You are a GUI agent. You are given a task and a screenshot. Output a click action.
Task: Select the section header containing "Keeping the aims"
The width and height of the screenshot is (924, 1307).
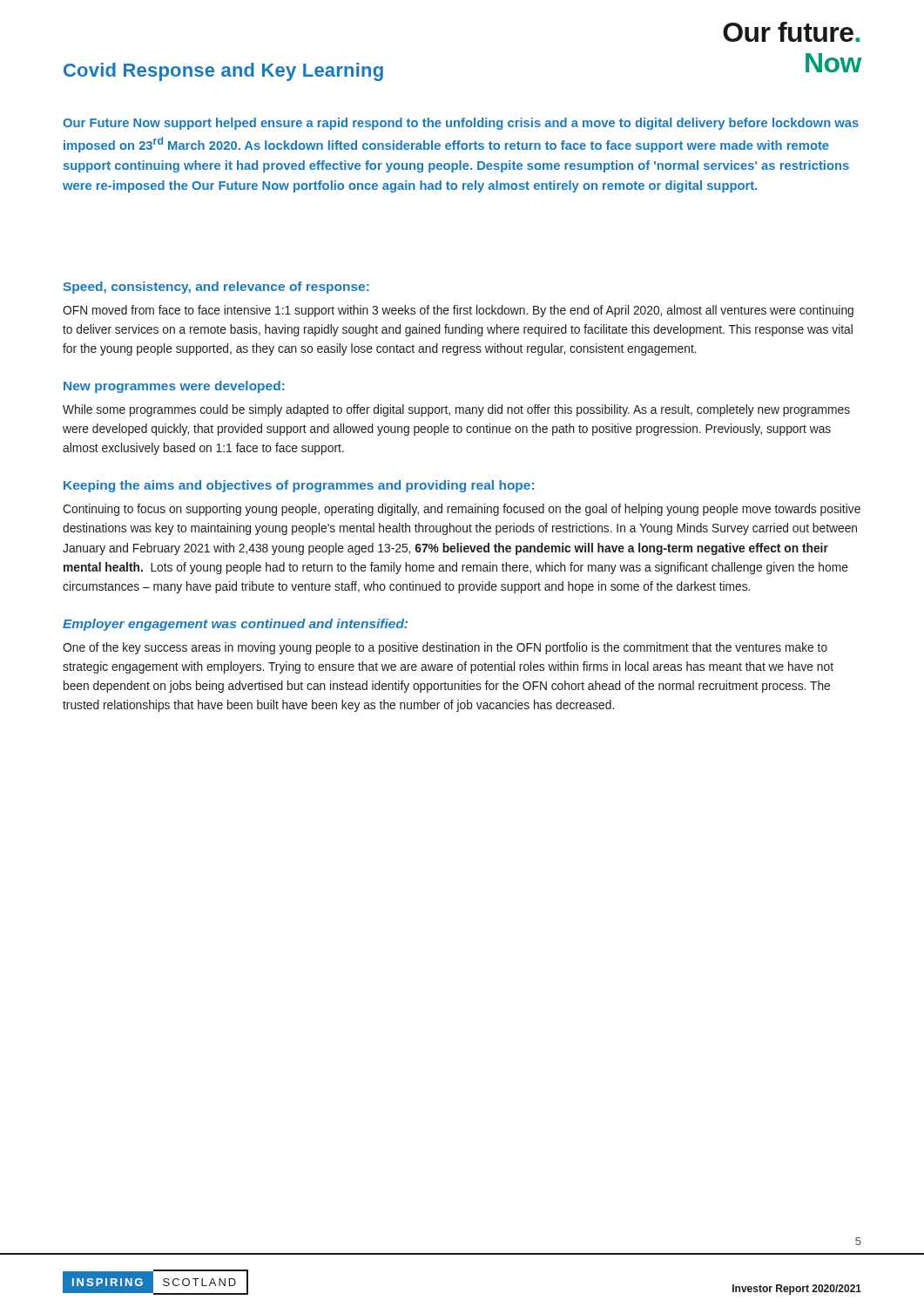pos(299,485)
